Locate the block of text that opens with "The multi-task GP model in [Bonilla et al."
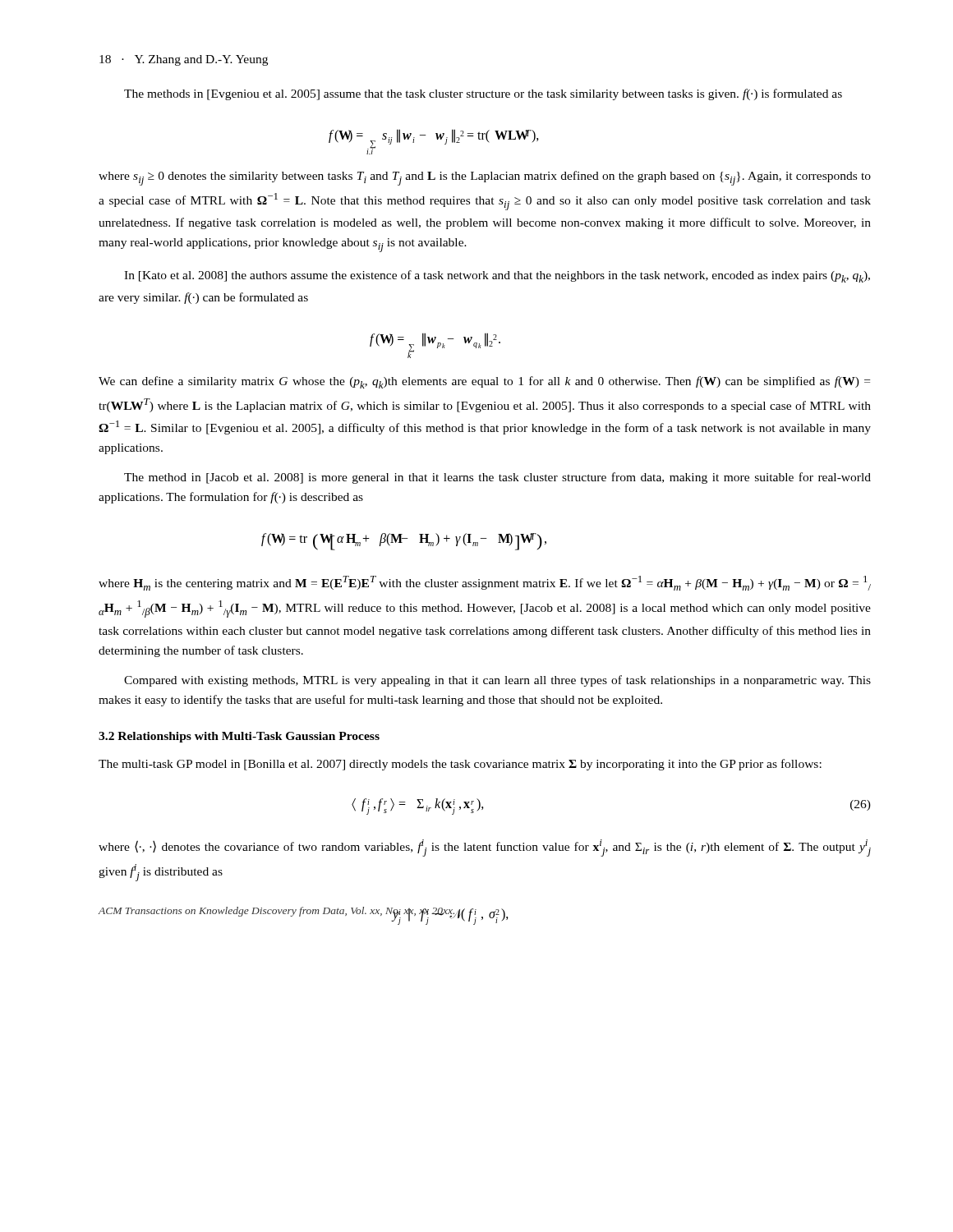The height and width of the screenshot is (1232, 953). pyautogui.click(x=485, y=764)
